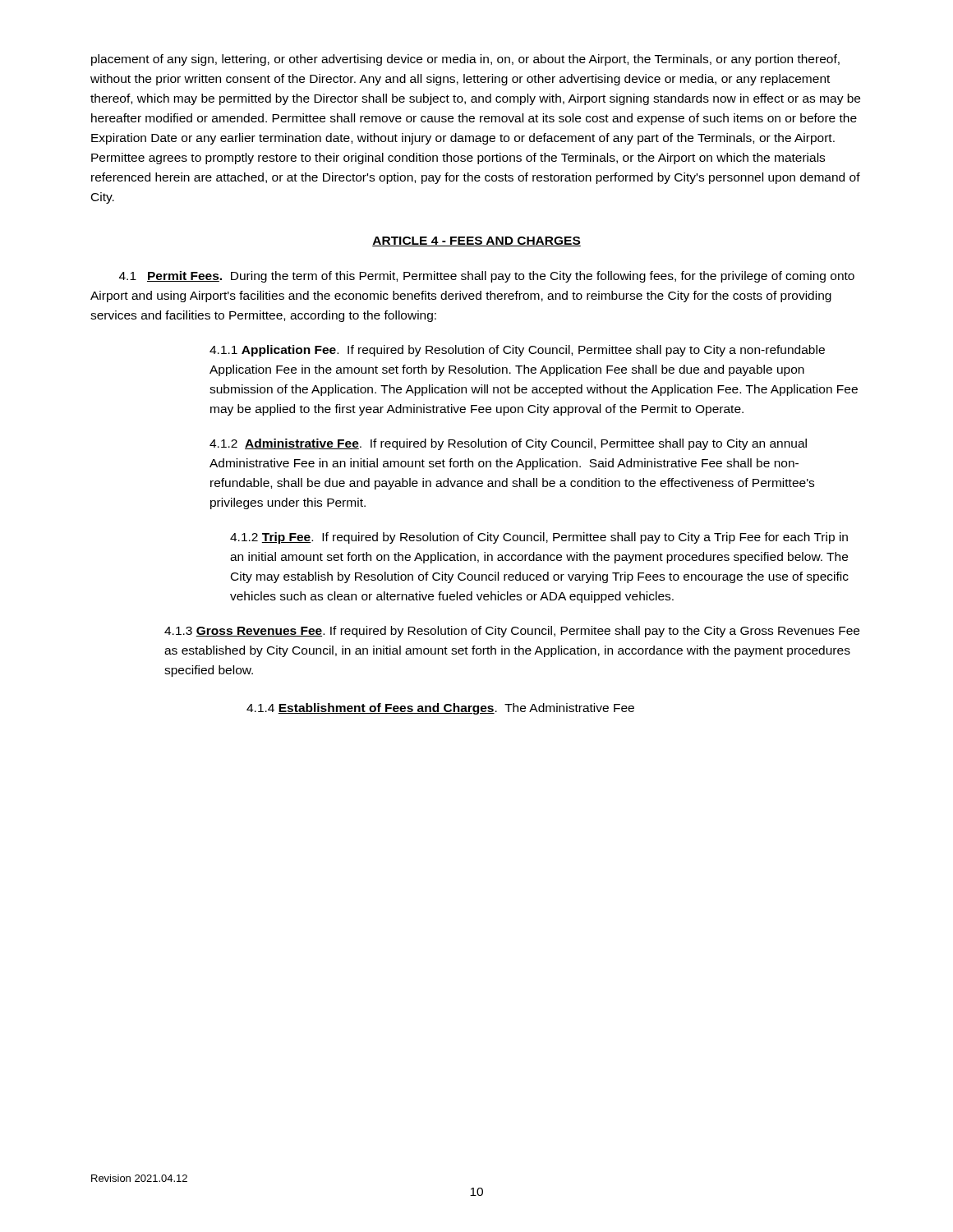Click on the text block with the text "1.4 Establishment of Fees and Charges."
953x1232 pixels.
(x=441, y=708)
